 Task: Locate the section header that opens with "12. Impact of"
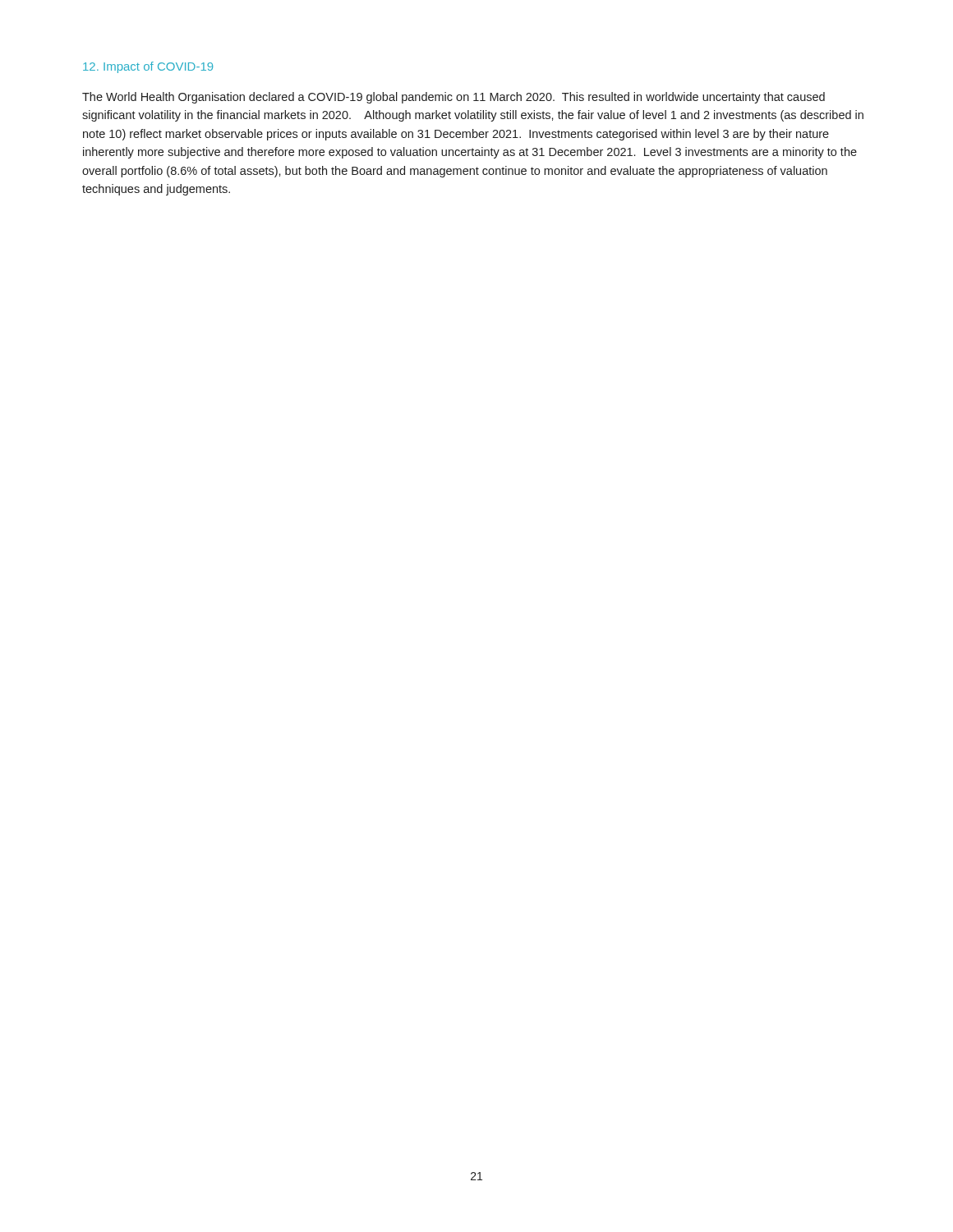point(148,66)
